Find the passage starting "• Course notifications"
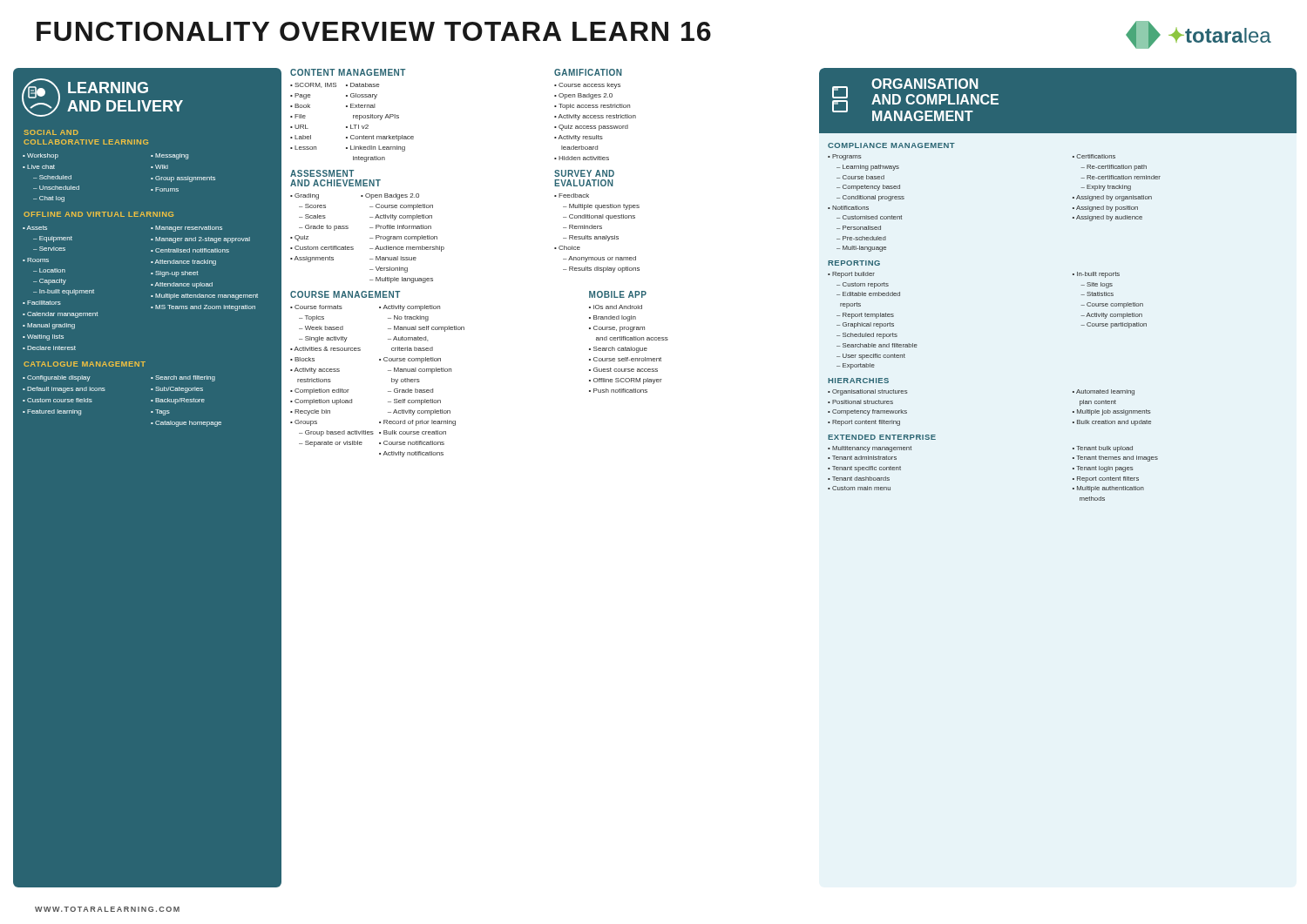This screenshot has height=924, width=1307. pyautogui.click(x=412, y=443)
